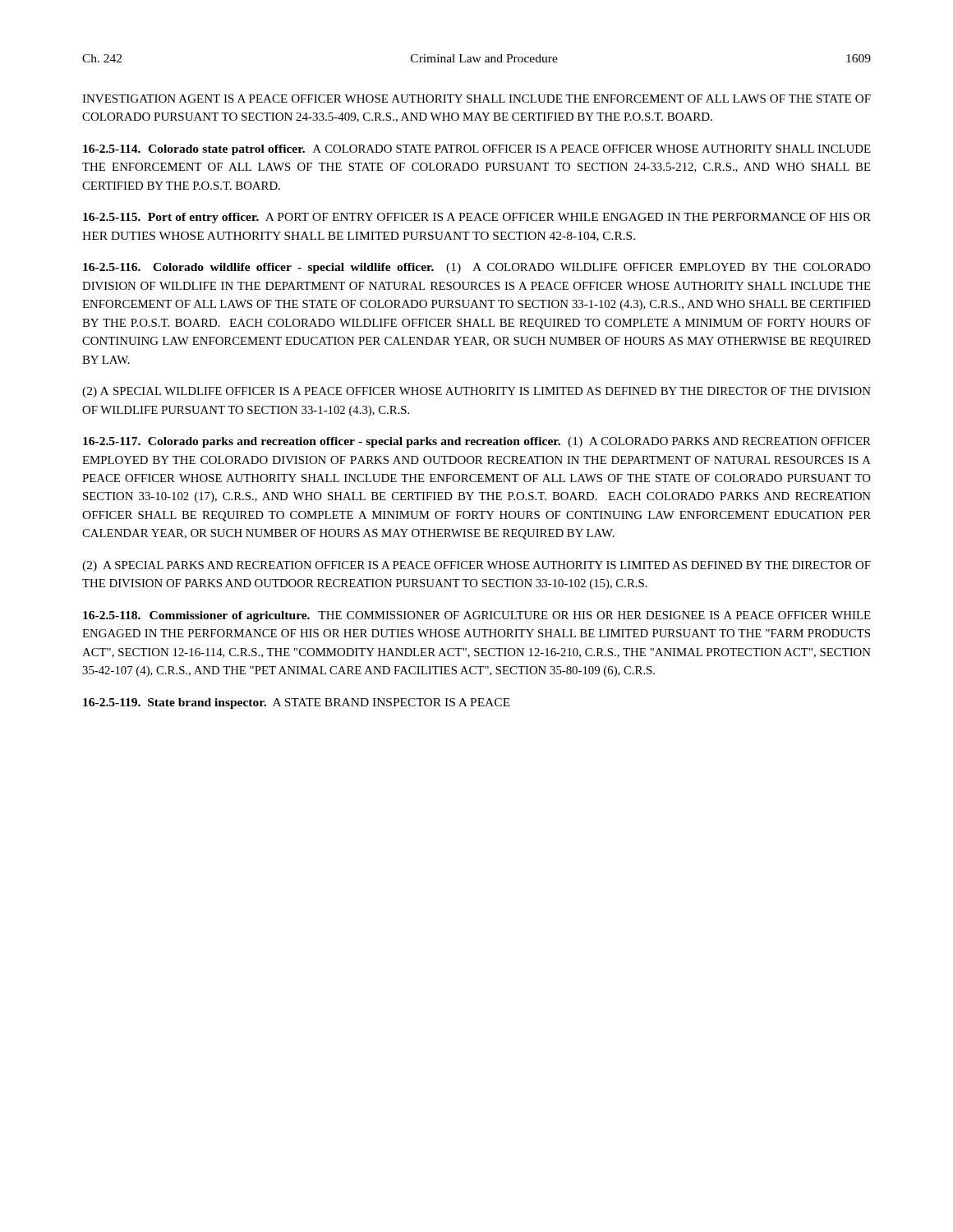Image resolution: width=953 pixels, height=1232 pixels.
Task: Navigate to the text block starting "16-2.5-116. Colorado wildlife"
Action: (x=476, y=313)
